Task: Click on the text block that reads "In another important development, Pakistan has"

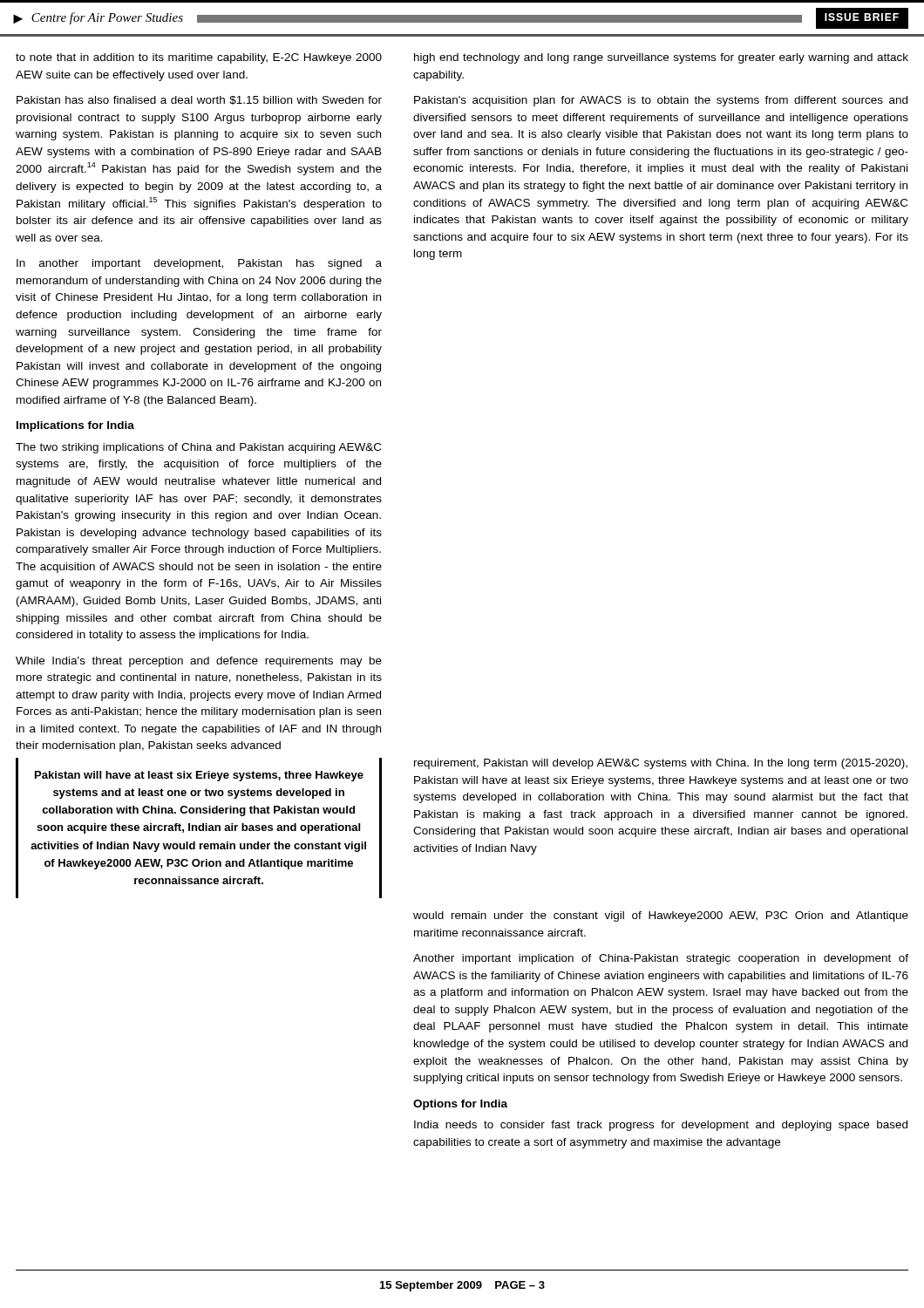Action: [x=199, y=332]
